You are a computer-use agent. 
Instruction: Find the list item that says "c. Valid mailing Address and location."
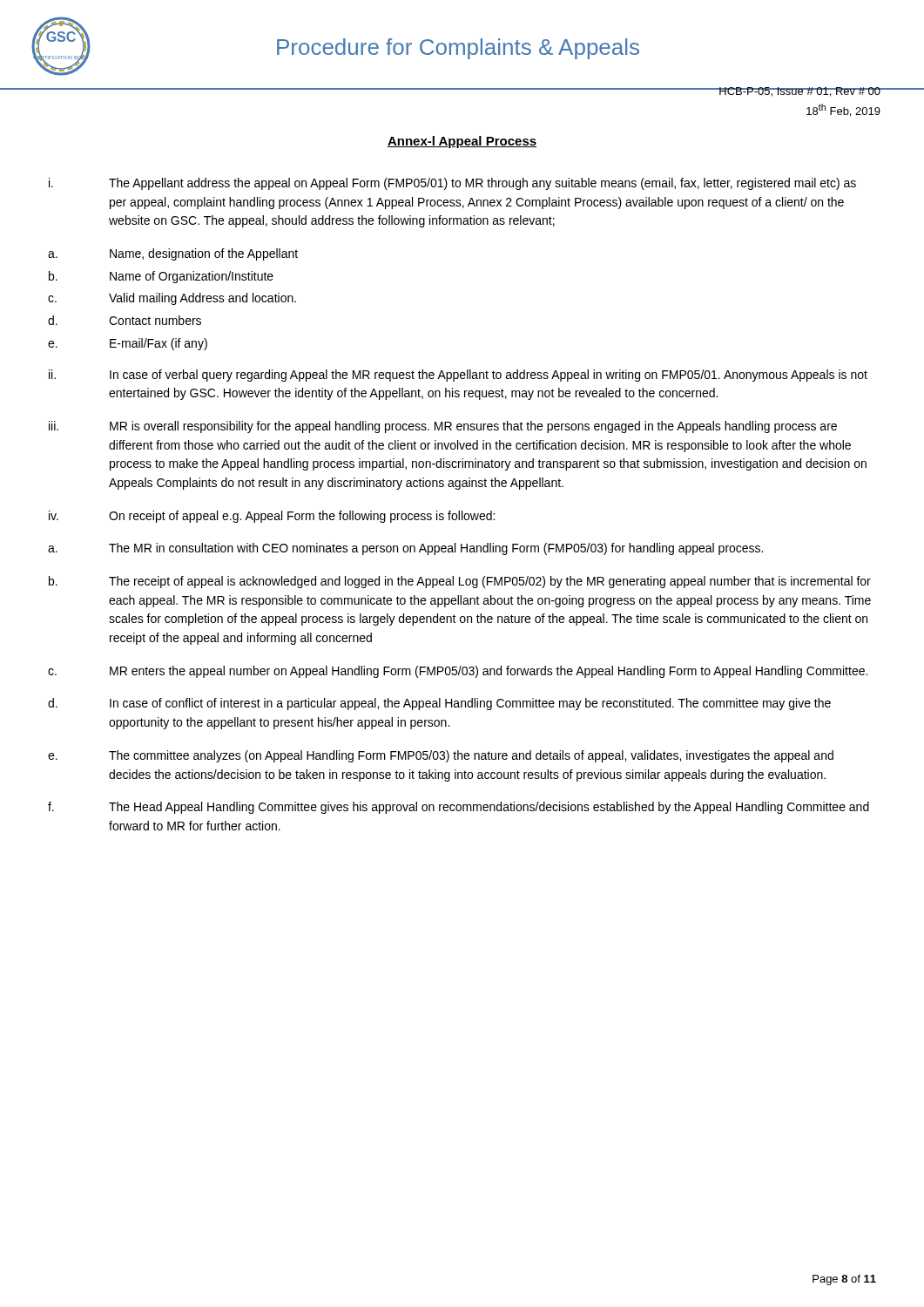172,299
